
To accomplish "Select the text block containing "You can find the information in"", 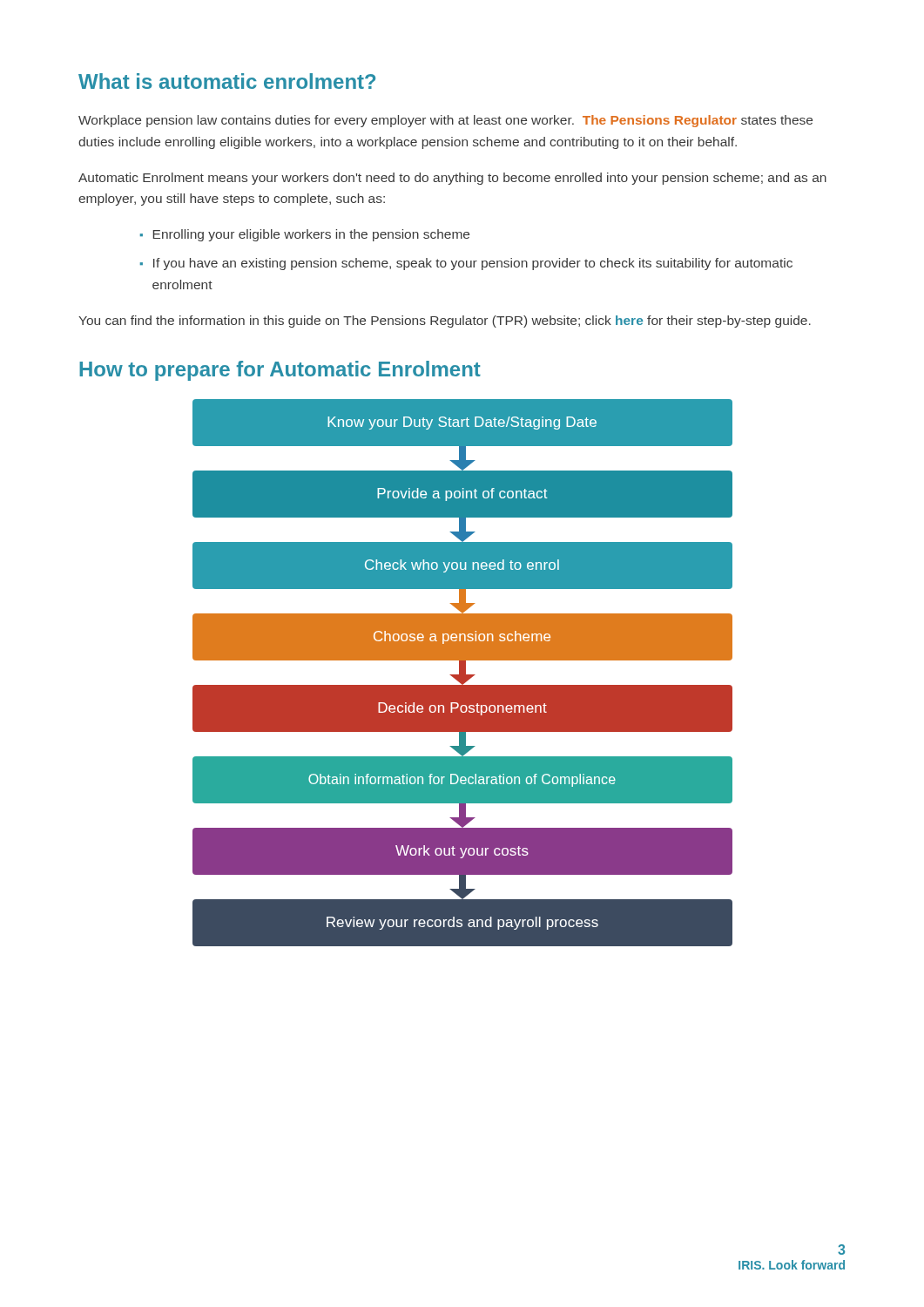I will point(445,320).
